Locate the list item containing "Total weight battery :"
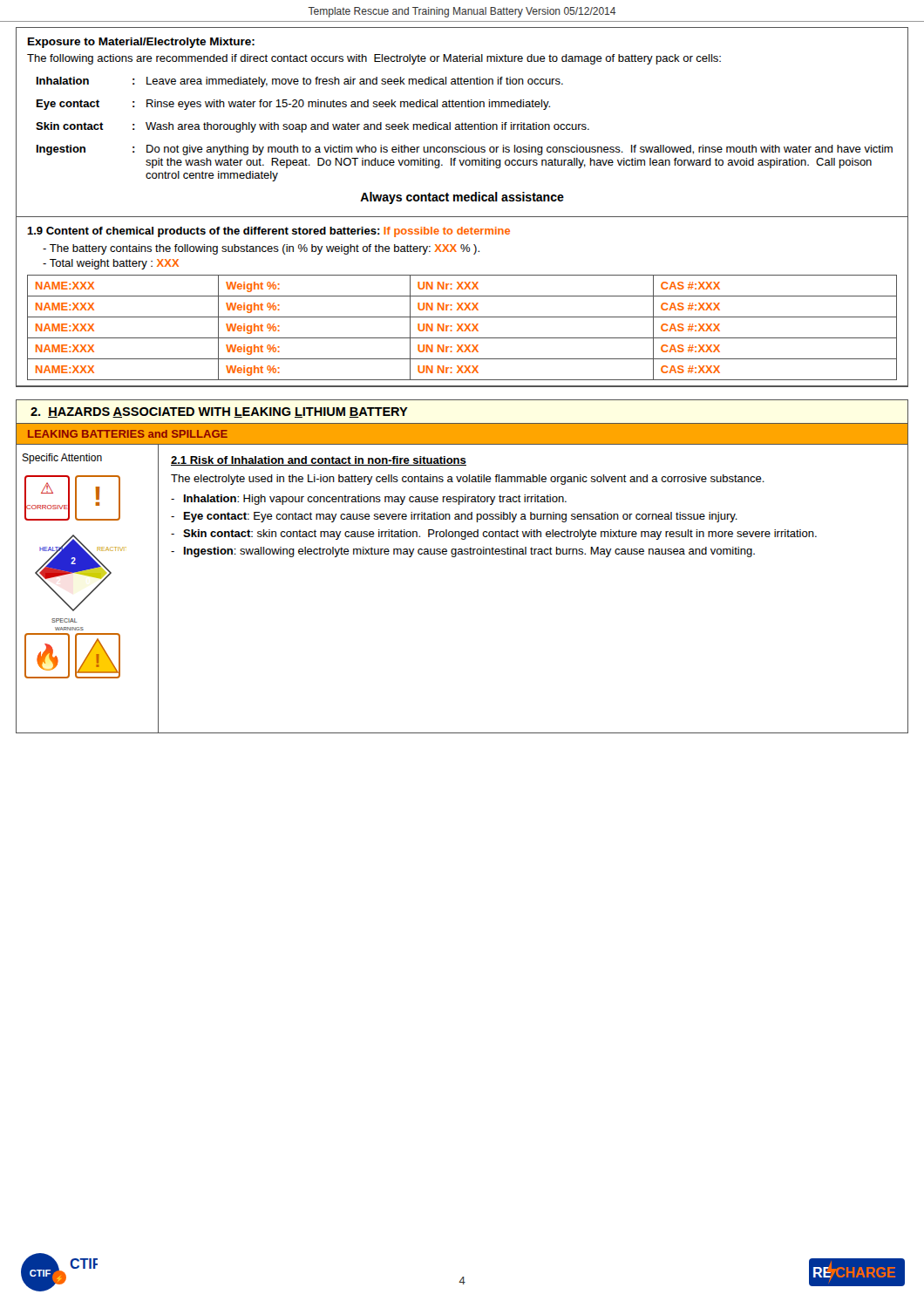Screen dimensions: 1308x924 click(114, 263)
